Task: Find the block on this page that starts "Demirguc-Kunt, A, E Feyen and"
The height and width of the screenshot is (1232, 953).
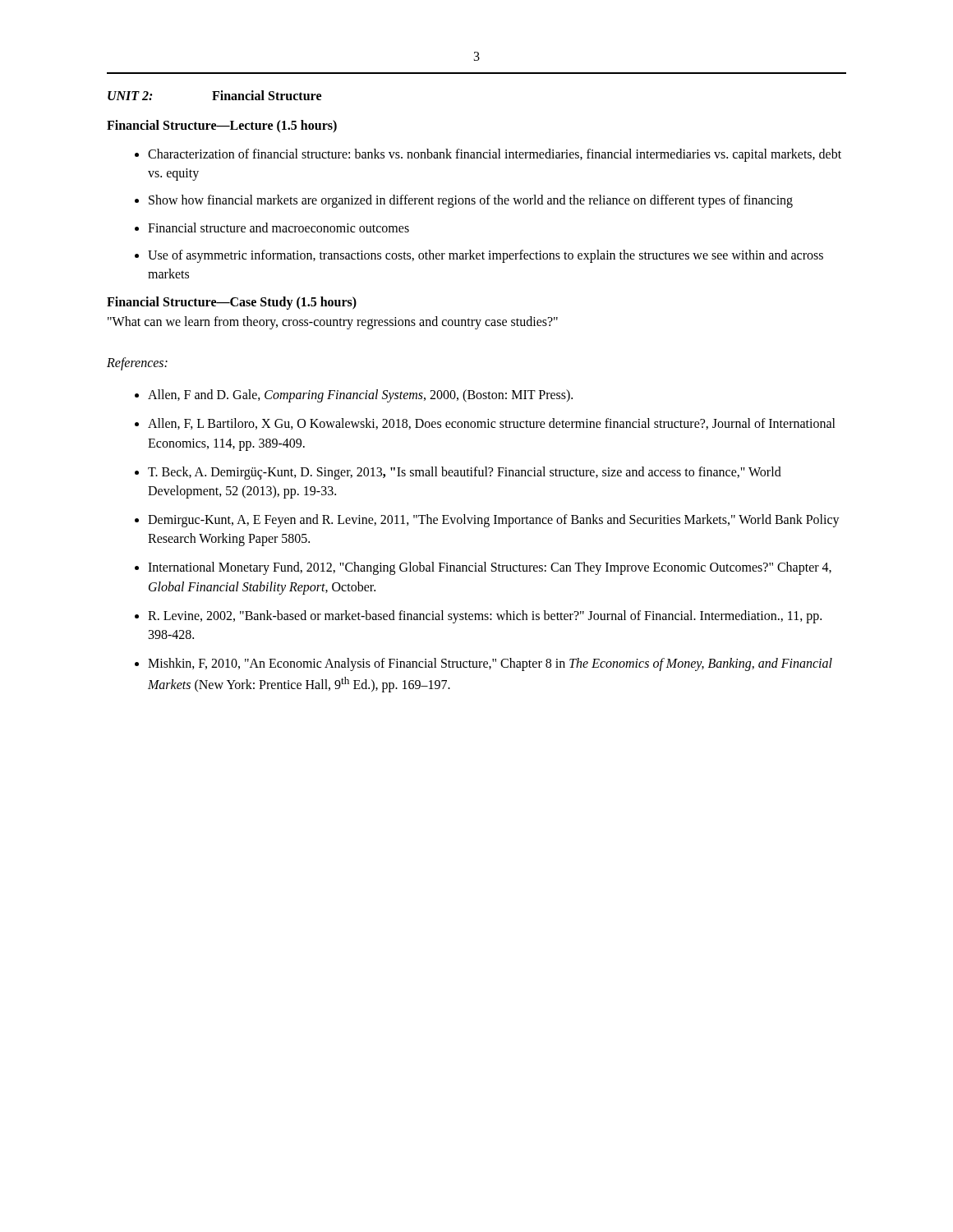Action: point(494,529)
